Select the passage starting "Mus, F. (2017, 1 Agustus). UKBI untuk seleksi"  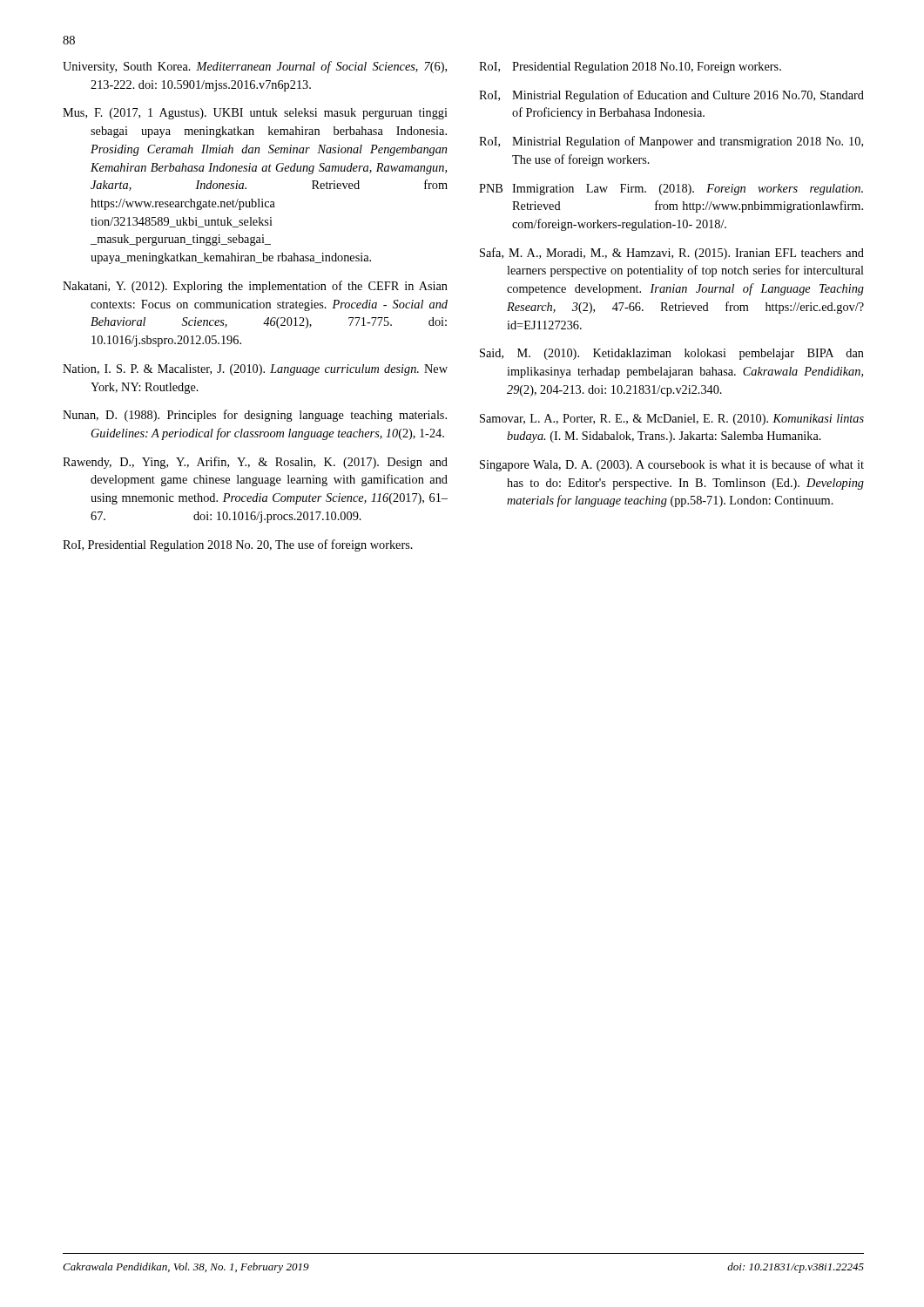(255, 185)
